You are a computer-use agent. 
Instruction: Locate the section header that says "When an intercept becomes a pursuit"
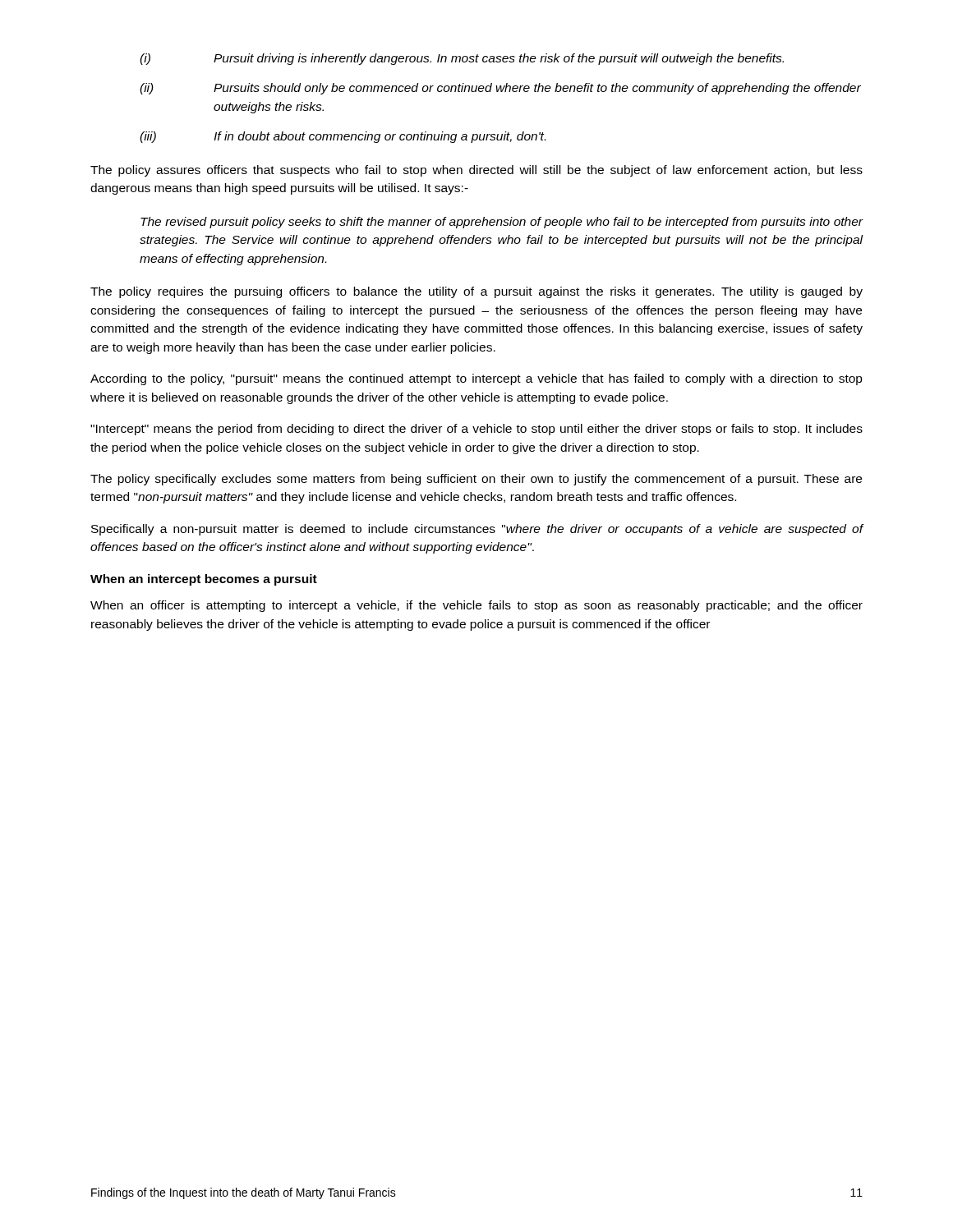[x=204, y=578]
